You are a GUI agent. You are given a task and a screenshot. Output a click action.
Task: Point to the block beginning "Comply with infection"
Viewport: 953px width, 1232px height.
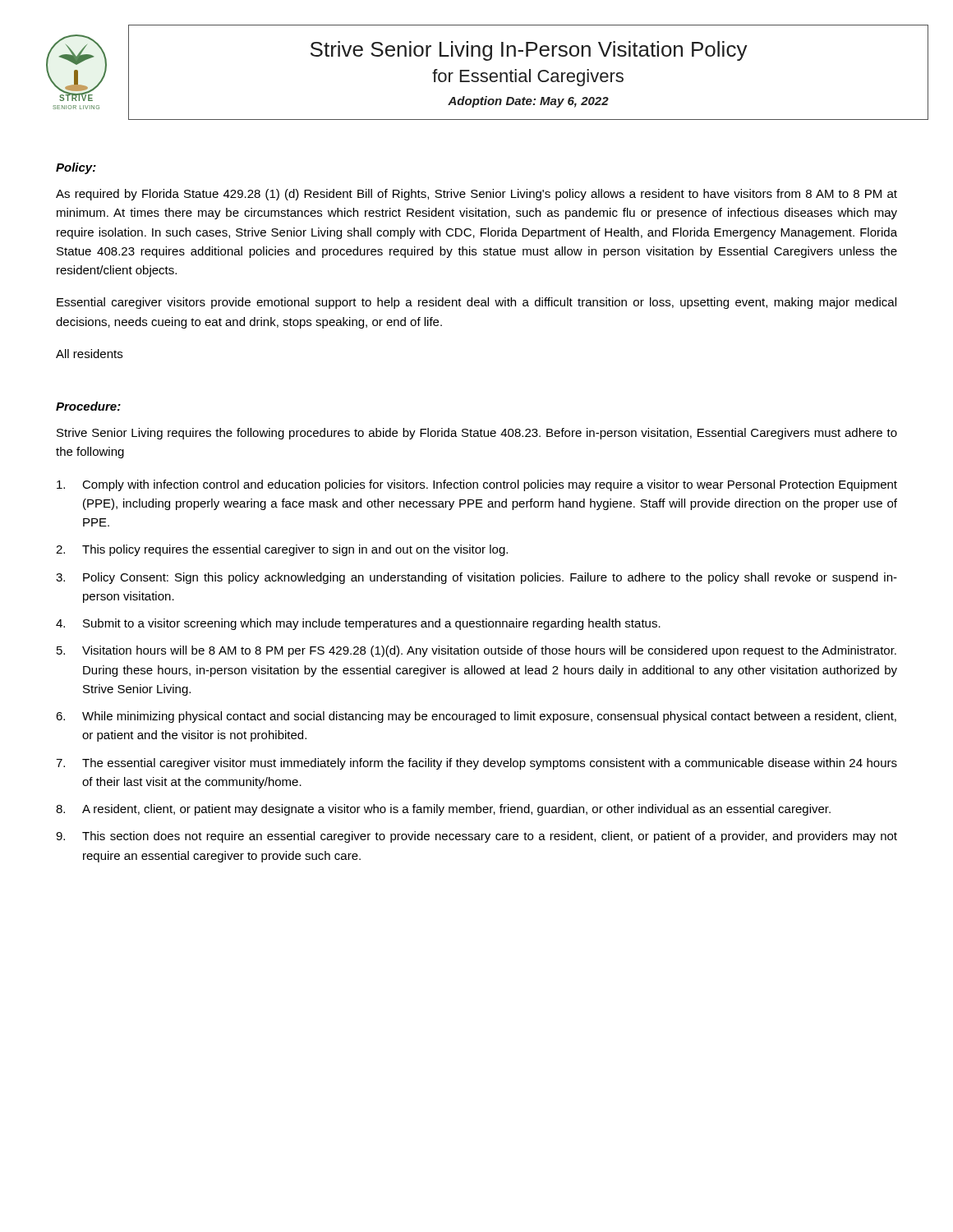476,503
